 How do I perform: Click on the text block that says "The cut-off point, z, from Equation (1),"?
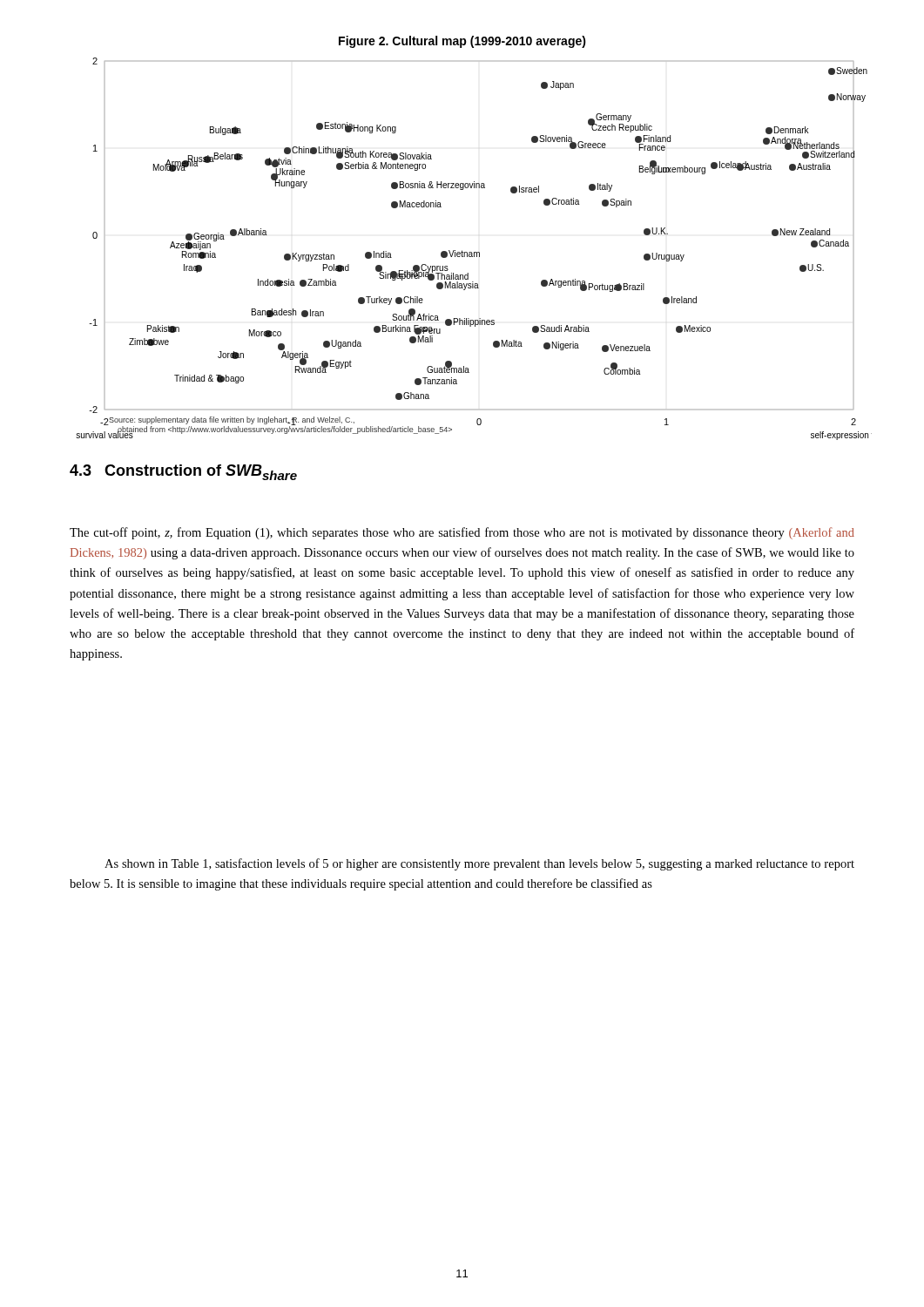pyautogui.click(x=462, y=594)
